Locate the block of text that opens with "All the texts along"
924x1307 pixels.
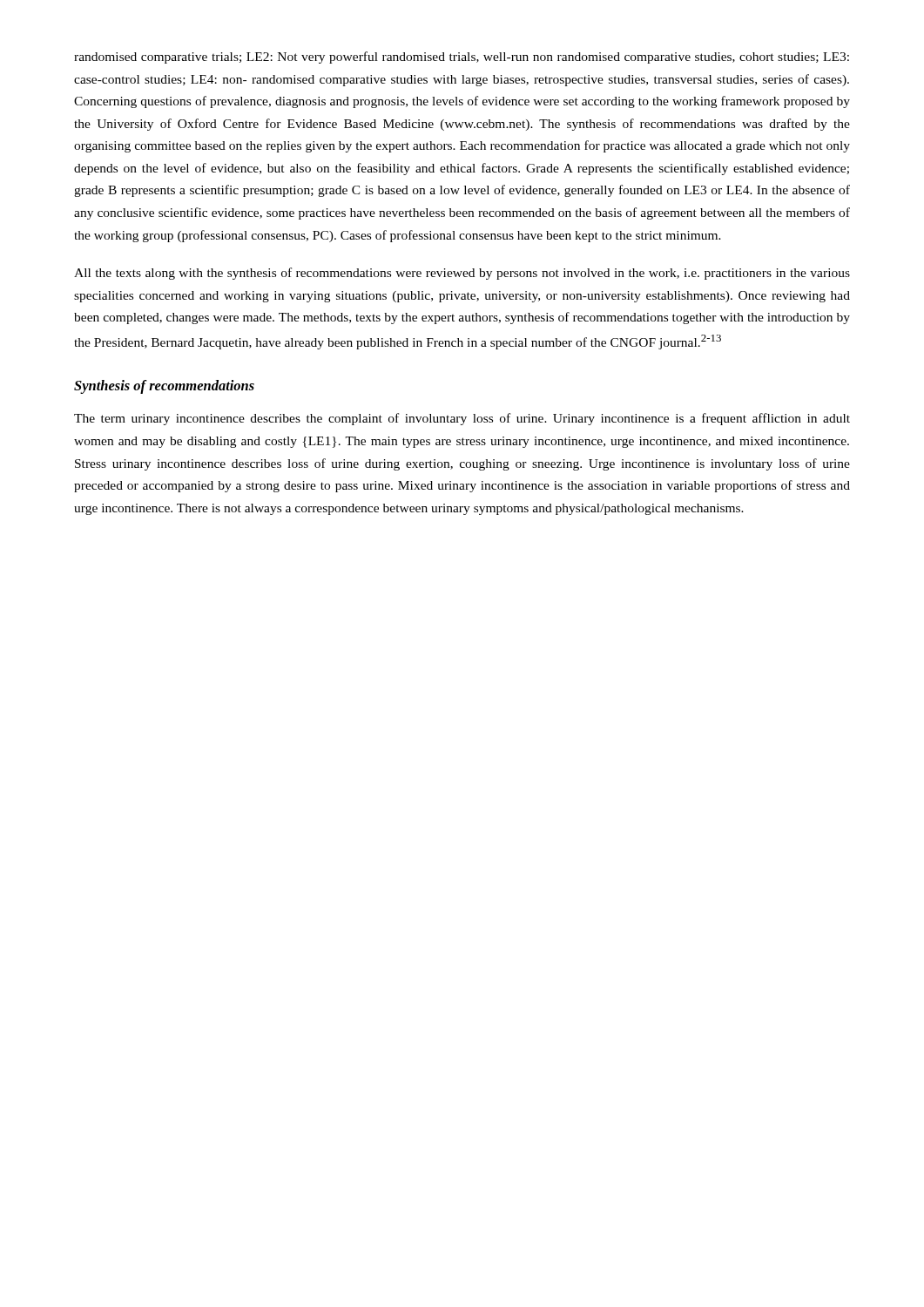pos(462,307)
